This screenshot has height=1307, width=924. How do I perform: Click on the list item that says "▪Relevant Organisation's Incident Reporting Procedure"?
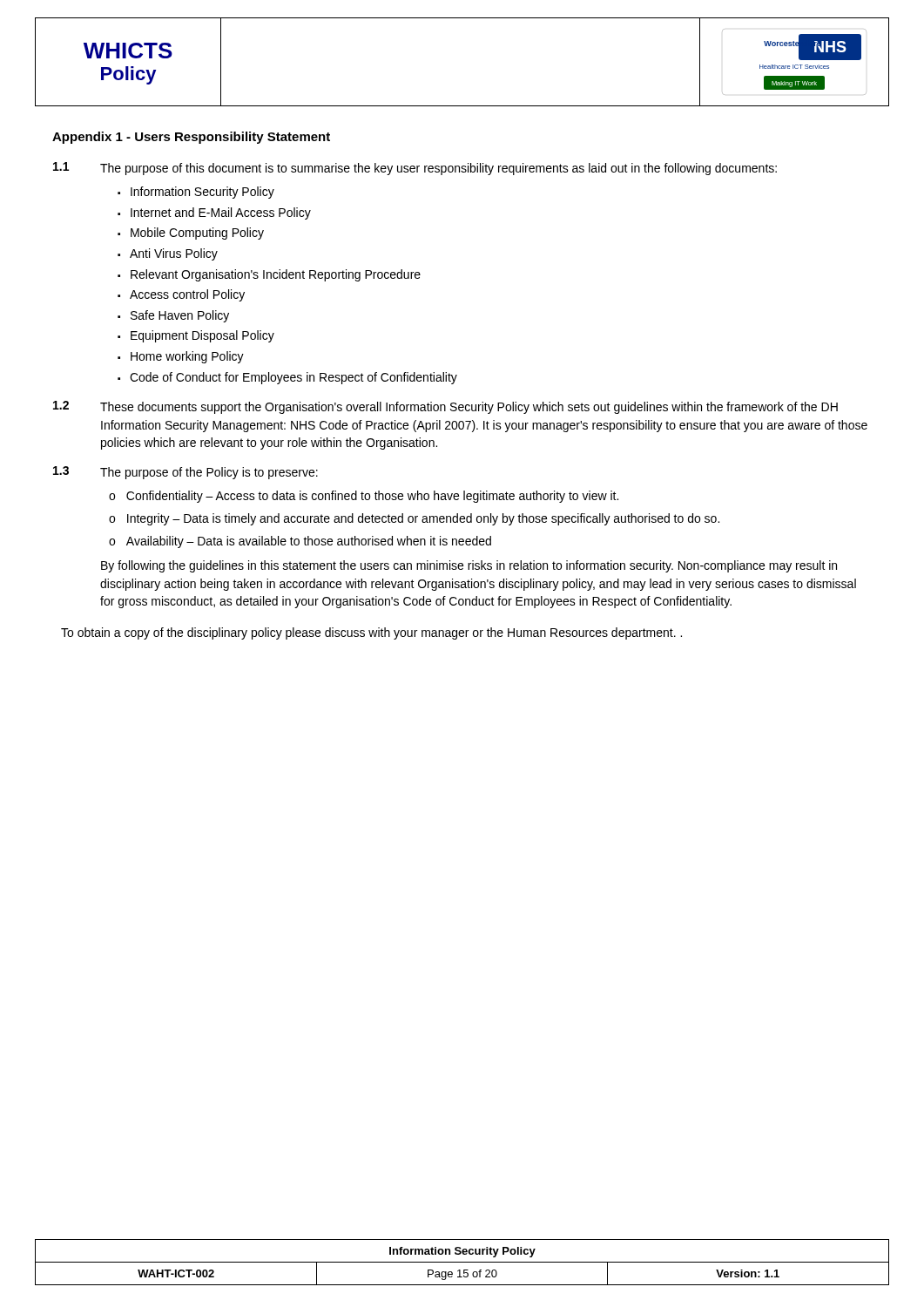pos(269,275)
